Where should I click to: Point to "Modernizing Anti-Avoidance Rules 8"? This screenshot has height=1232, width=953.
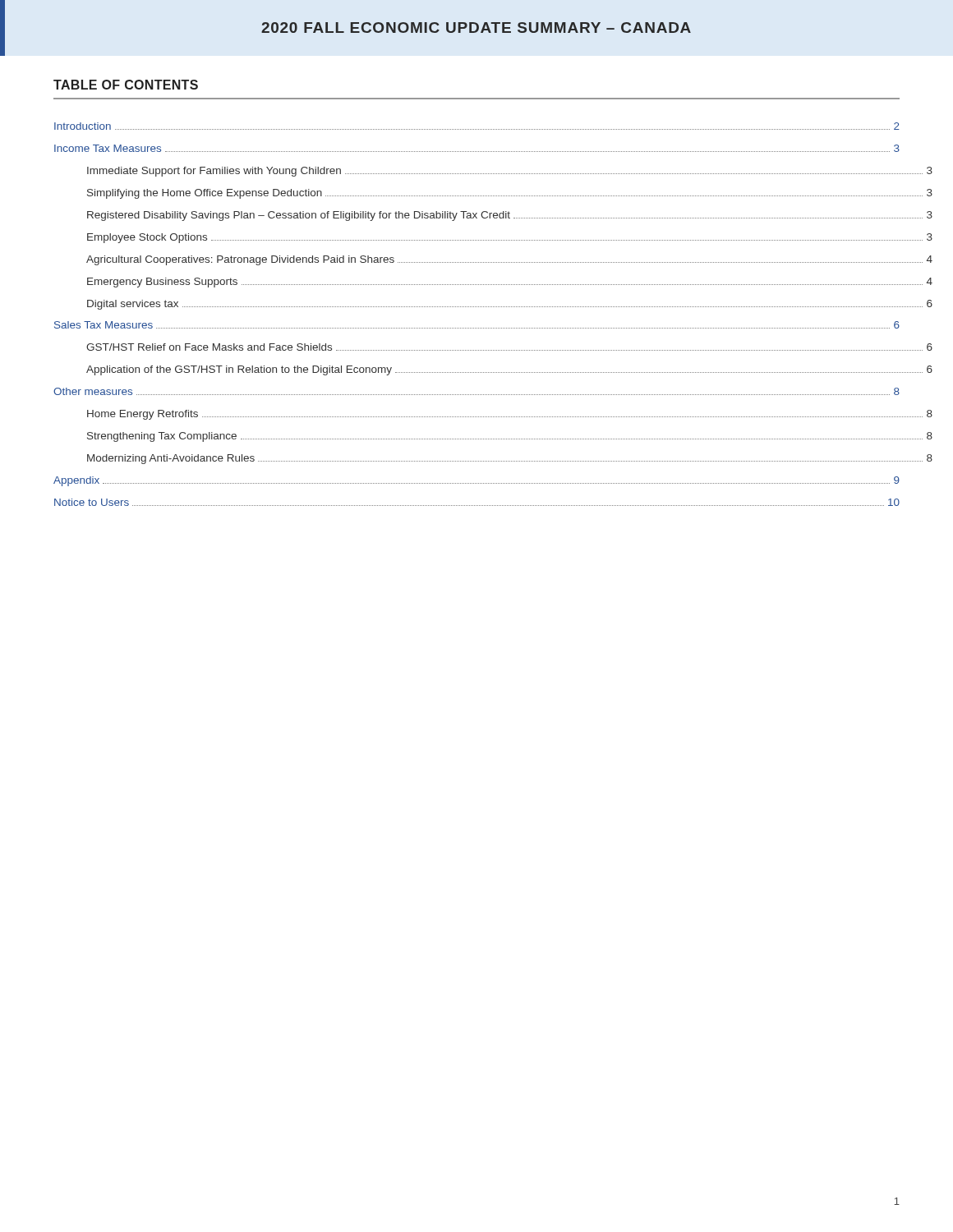(x=509, y=459)
